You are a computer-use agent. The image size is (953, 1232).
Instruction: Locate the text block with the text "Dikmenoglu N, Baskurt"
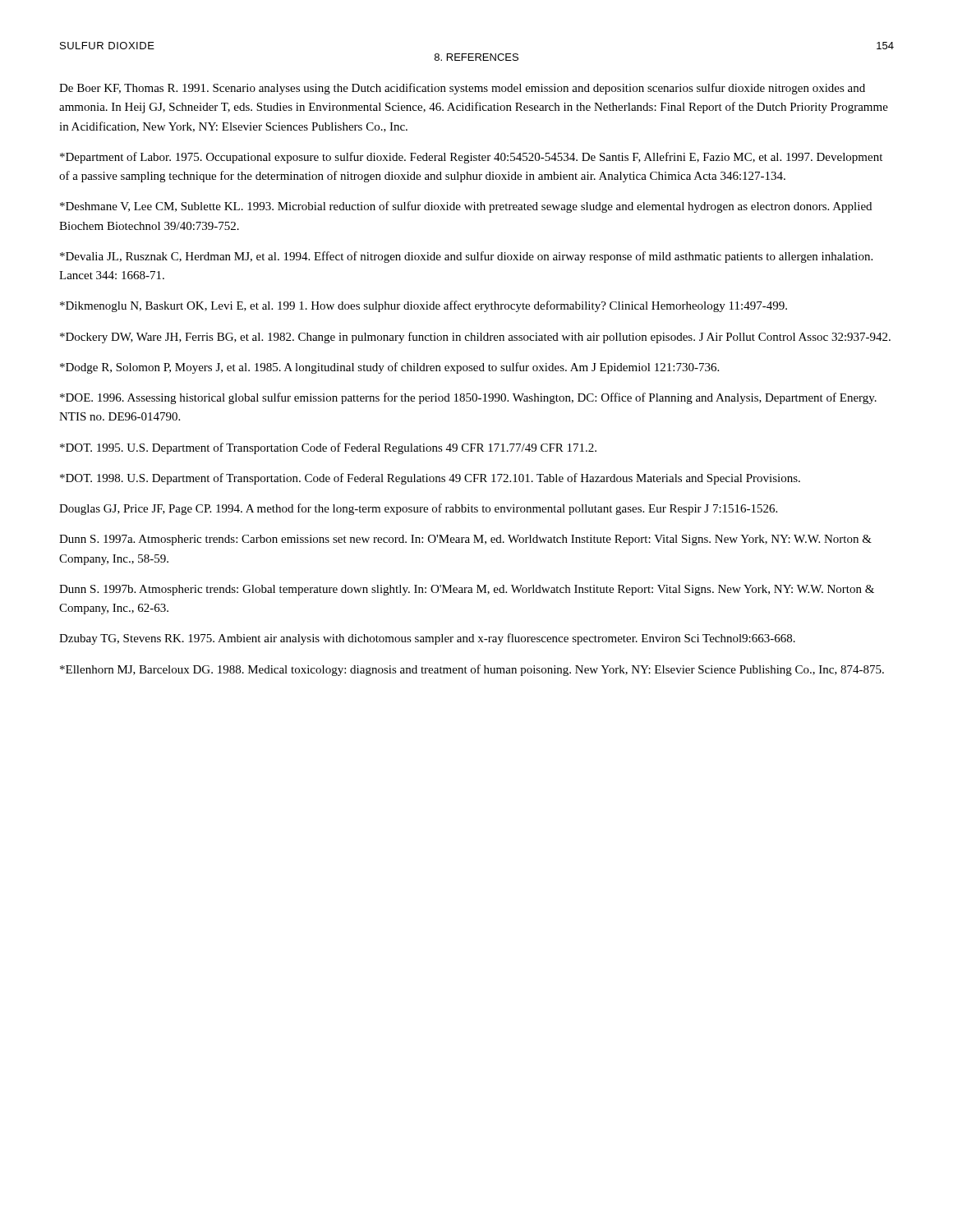tap(423, 306)
